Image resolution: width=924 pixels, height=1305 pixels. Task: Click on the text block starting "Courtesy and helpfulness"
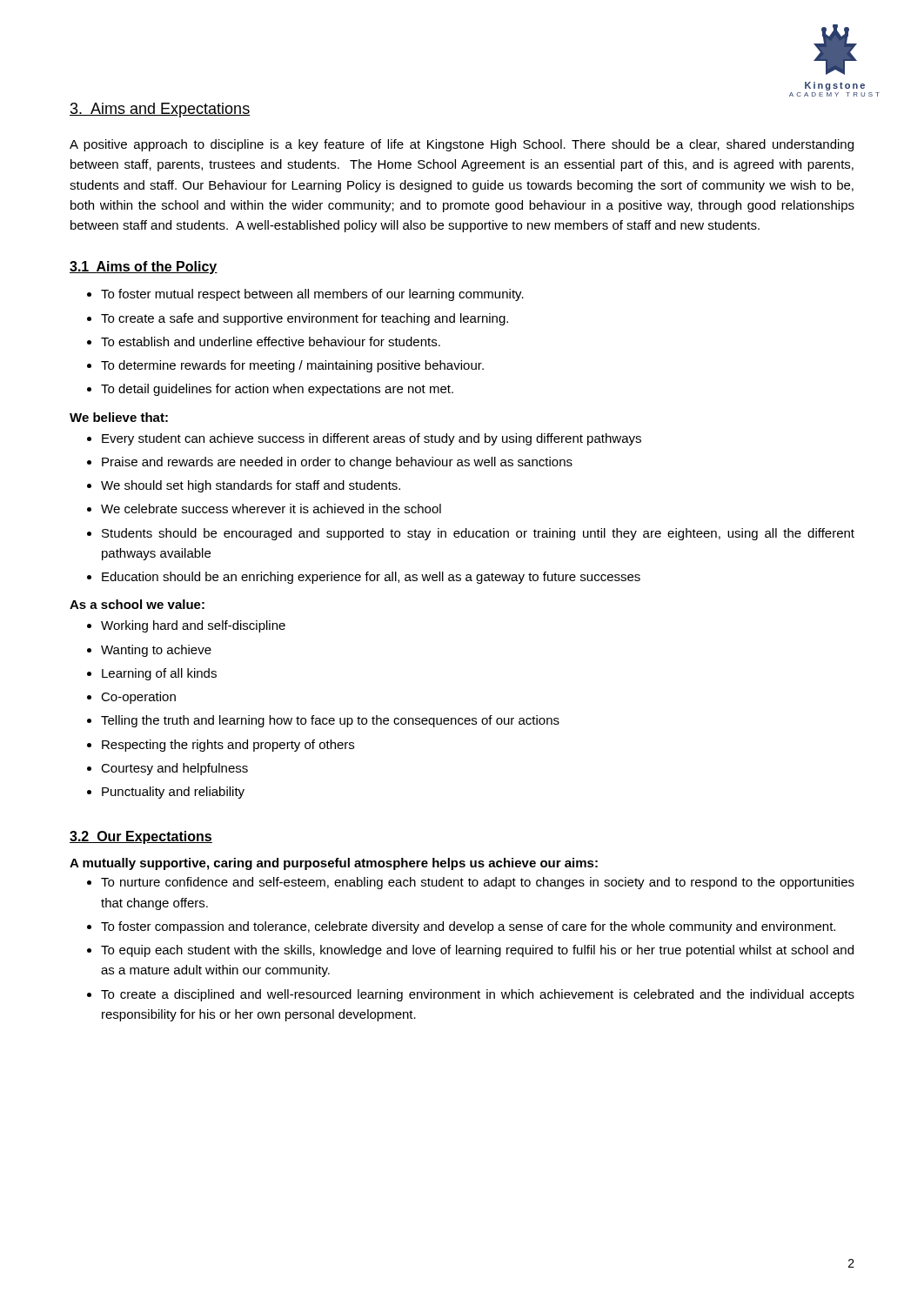click(x=167, y=769)
